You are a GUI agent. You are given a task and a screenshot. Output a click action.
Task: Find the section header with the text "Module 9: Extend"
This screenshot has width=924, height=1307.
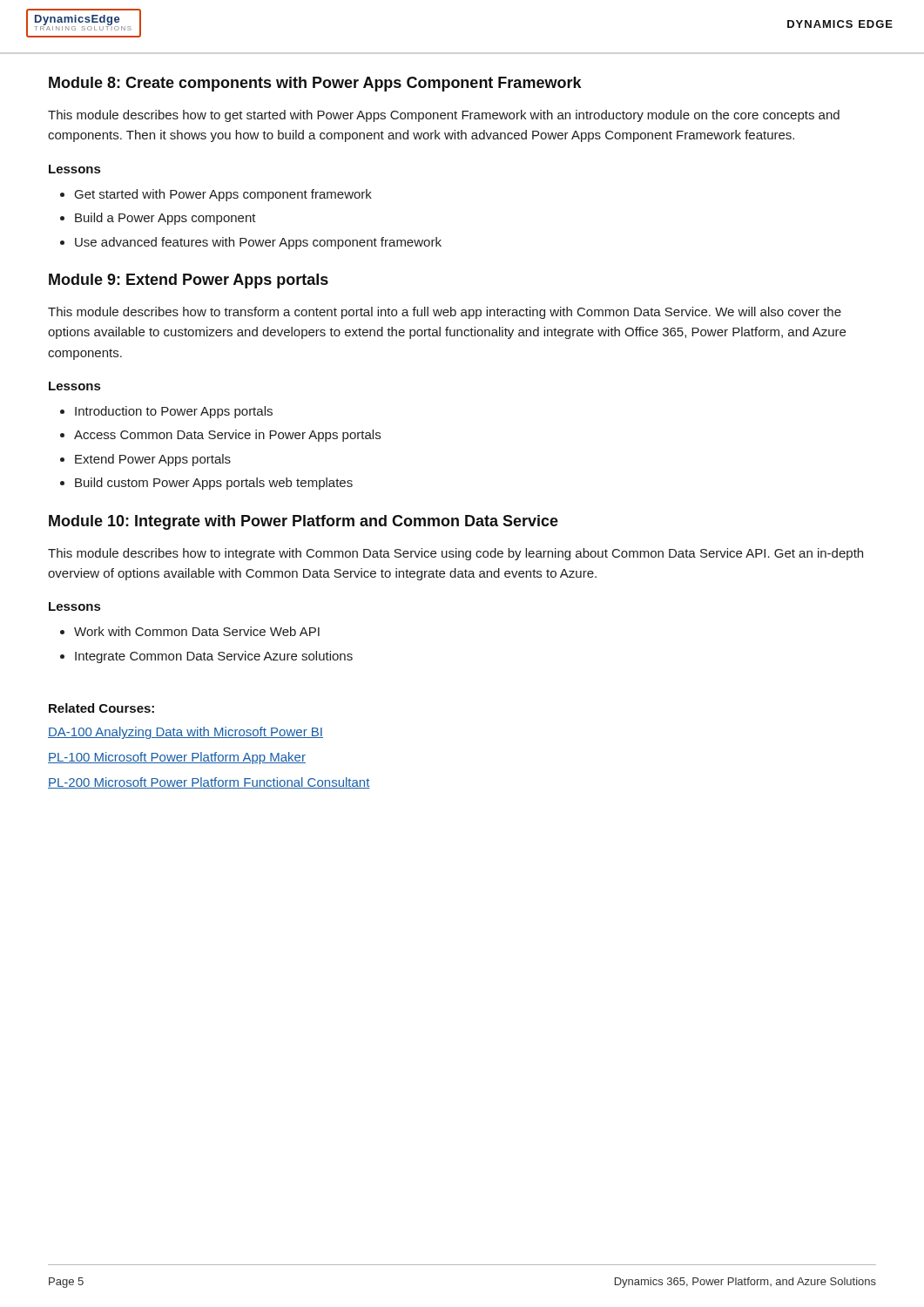188,280
